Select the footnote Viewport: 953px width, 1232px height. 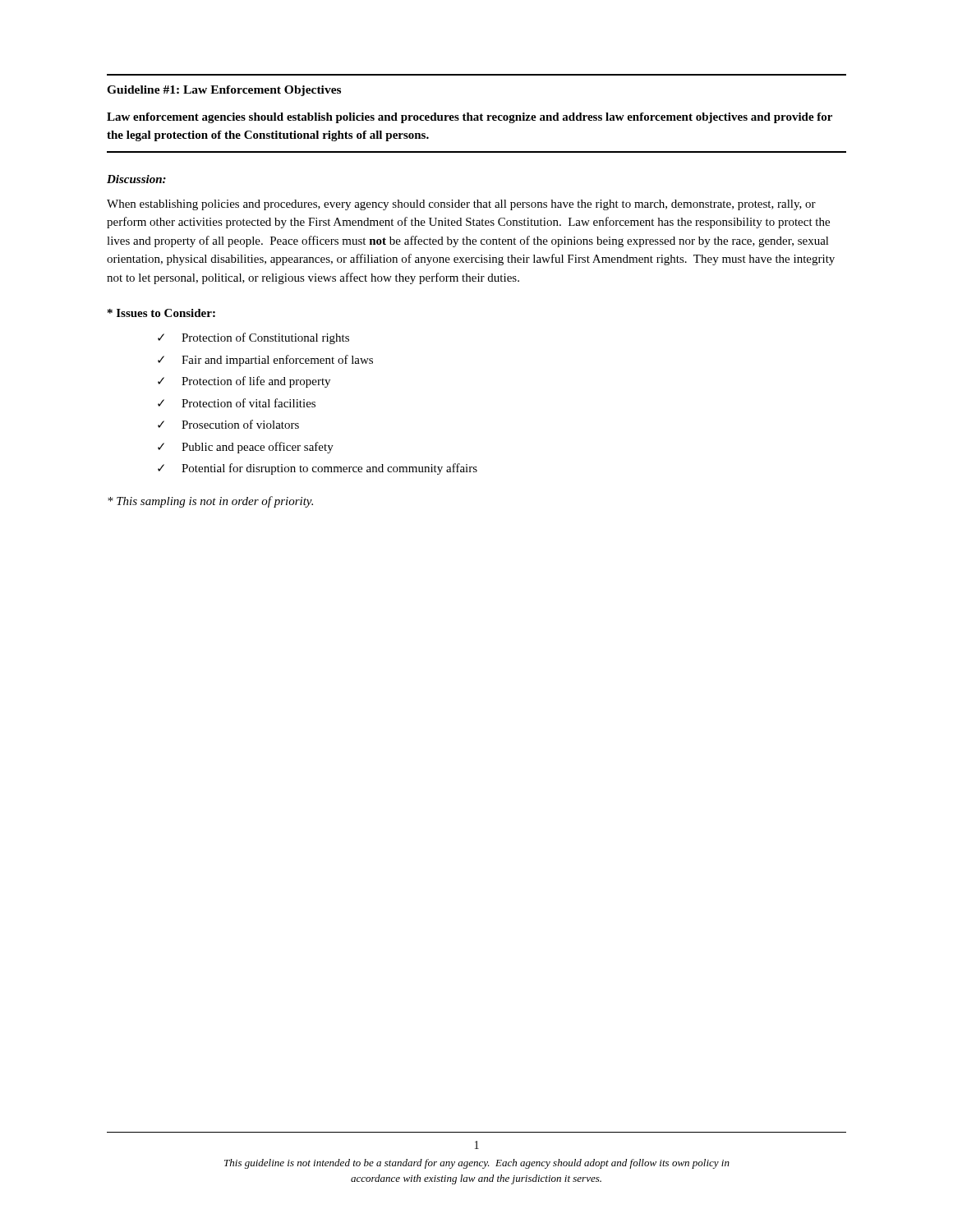click(211, 501)
